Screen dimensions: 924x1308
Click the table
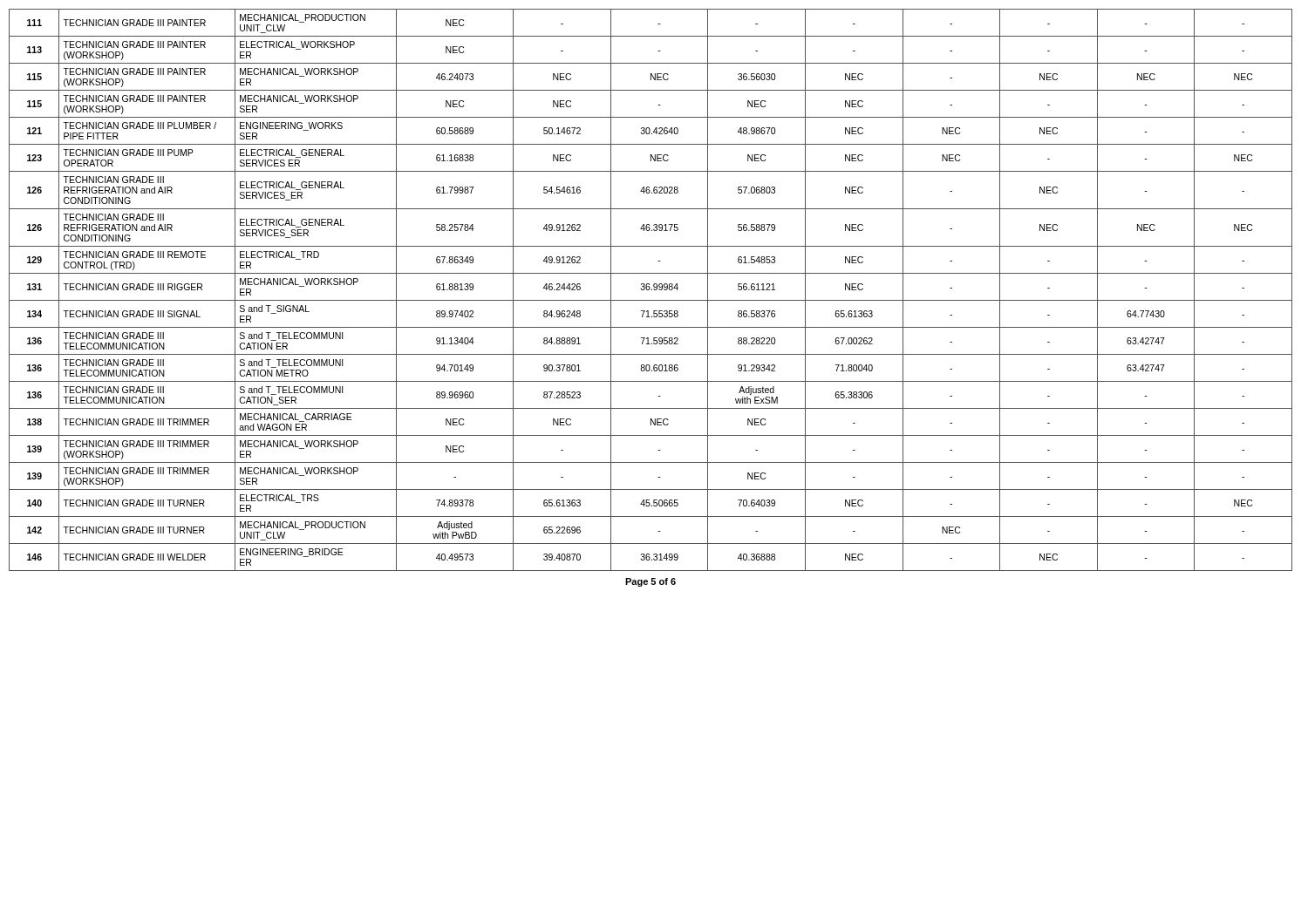[651, 290]
